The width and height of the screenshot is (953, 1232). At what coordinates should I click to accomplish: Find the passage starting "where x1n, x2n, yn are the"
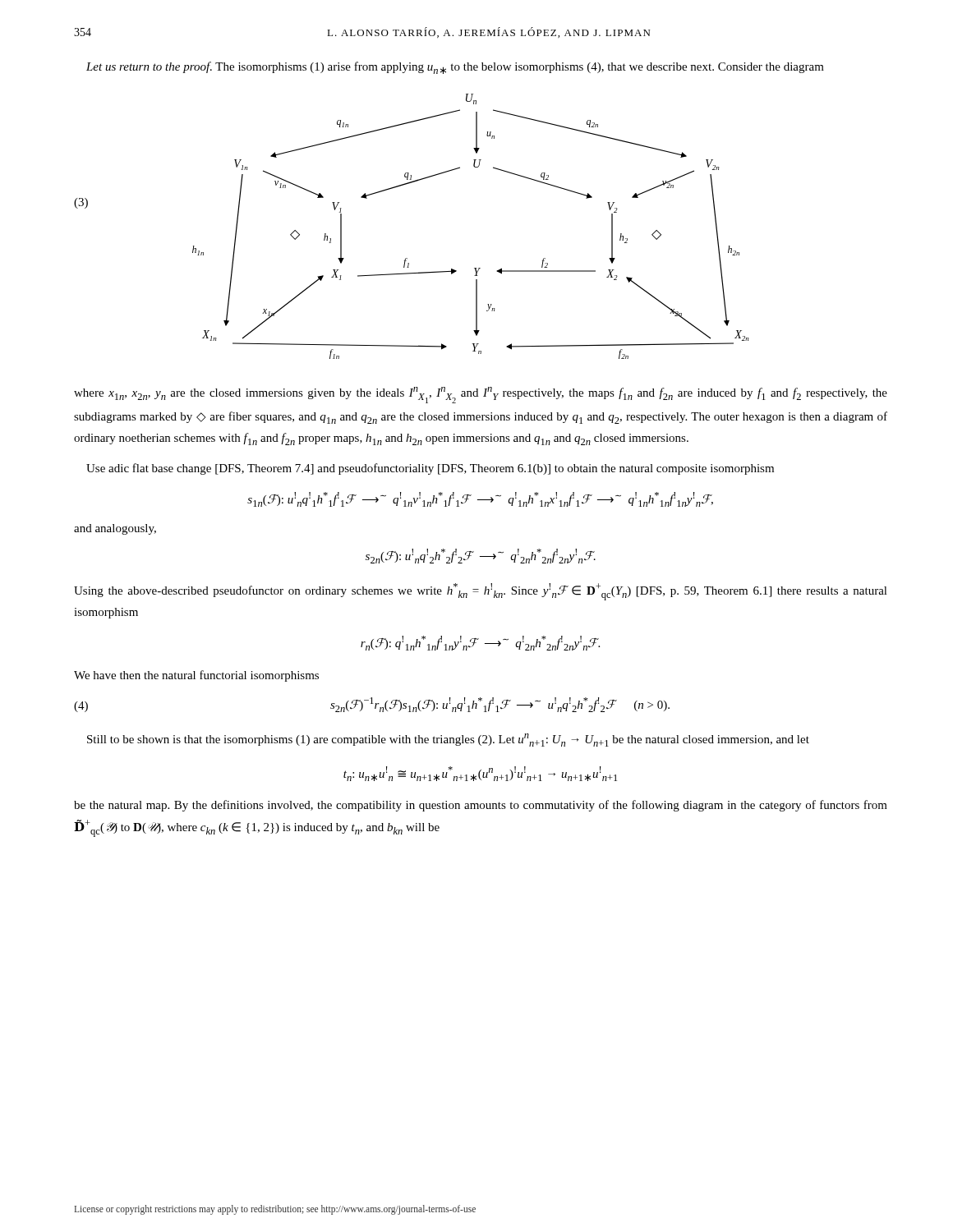pos(481,415)
